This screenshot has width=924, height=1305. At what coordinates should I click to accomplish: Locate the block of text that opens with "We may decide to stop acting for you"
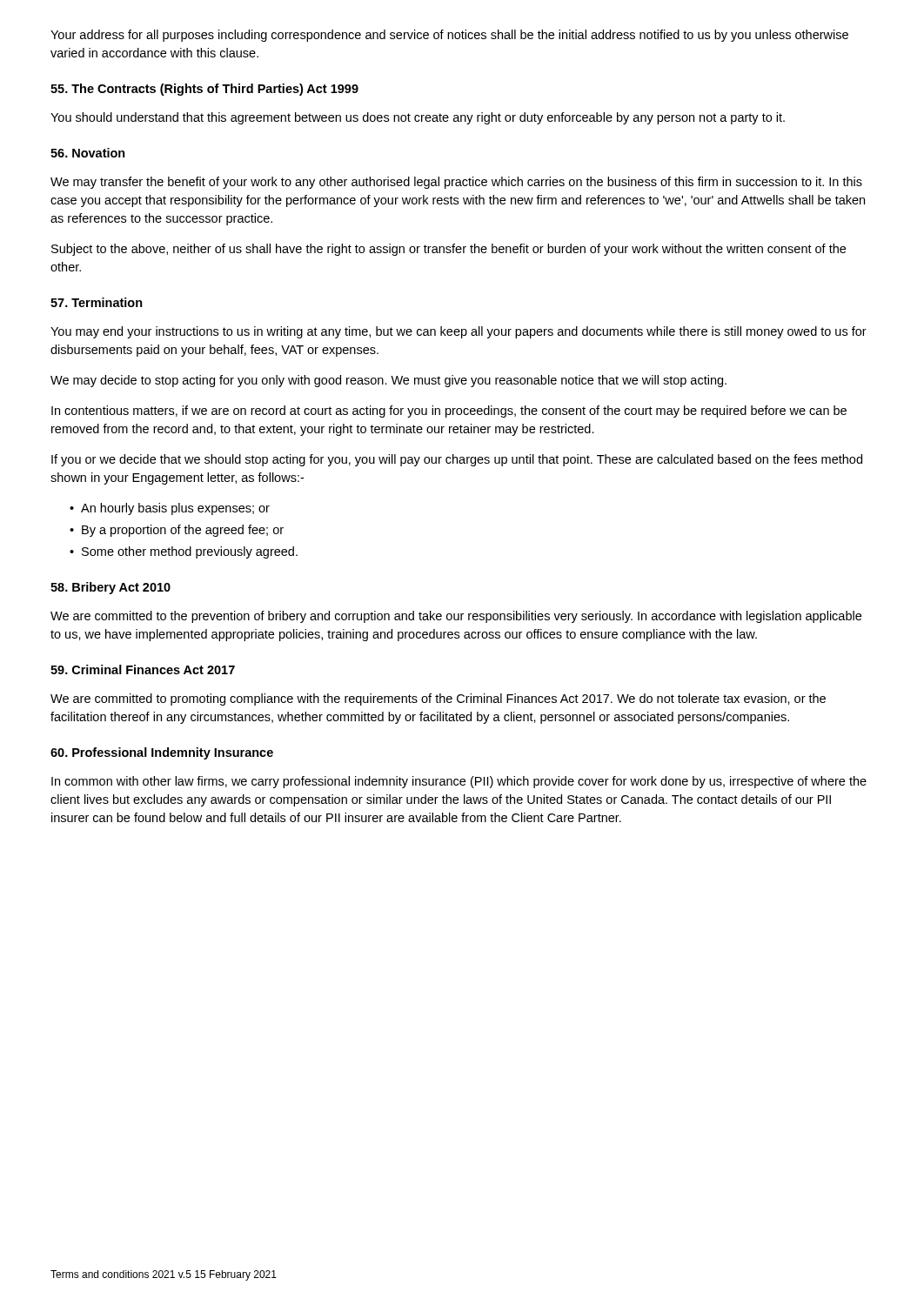462,381
